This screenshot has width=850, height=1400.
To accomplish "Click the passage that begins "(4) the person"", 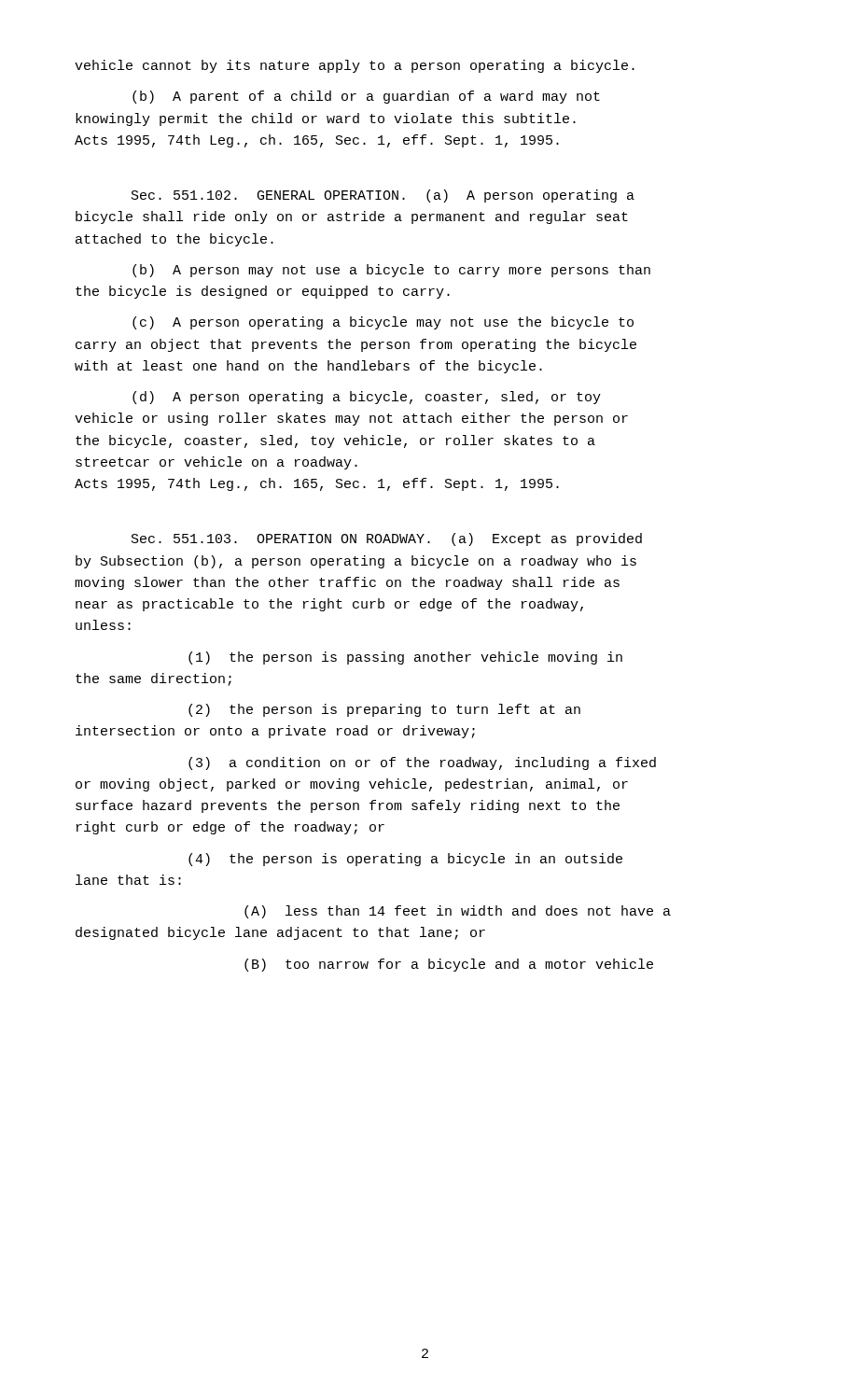I will 425,871.
